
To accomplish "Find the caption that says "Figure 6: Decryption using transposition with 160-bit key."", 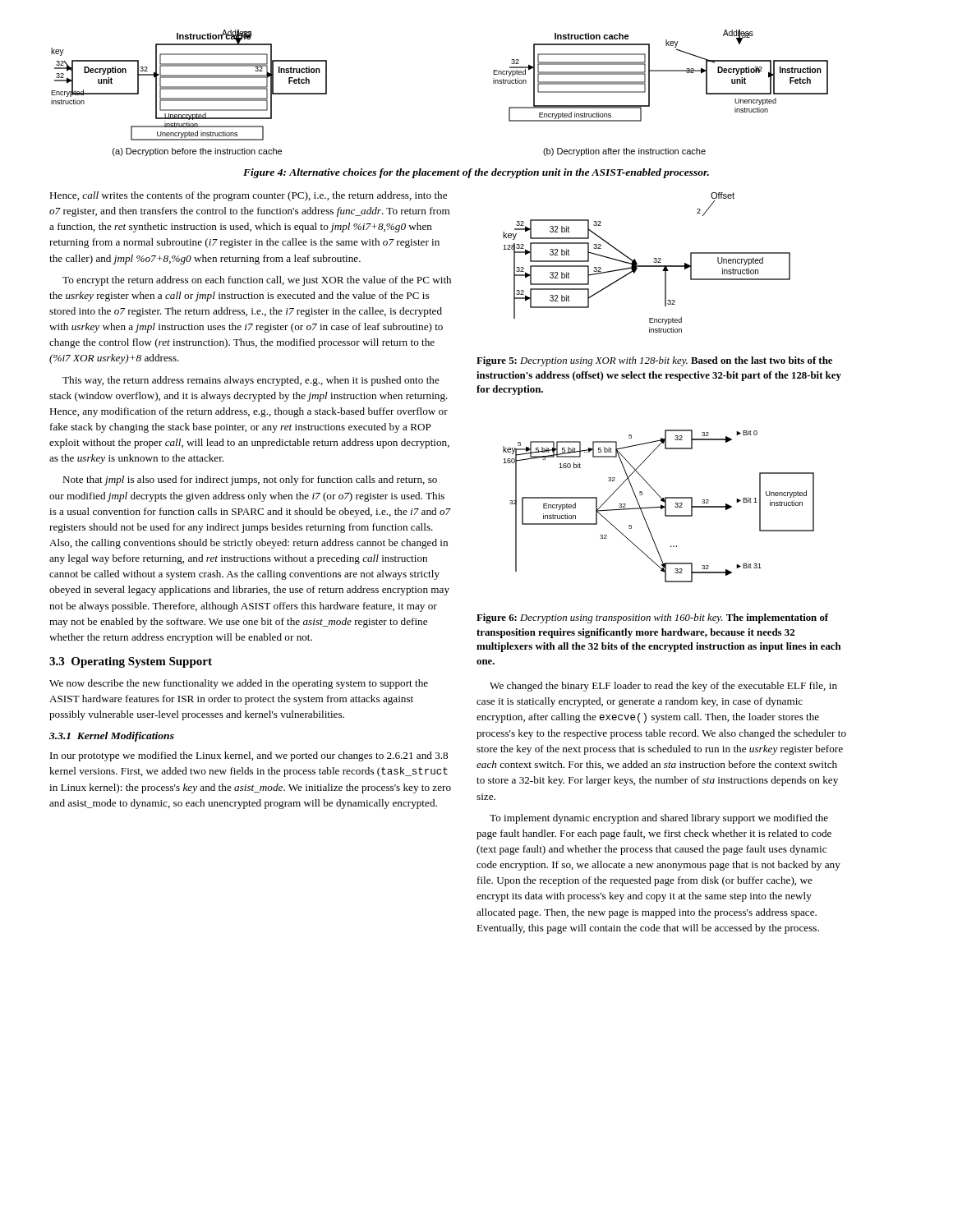I will 659,639.
